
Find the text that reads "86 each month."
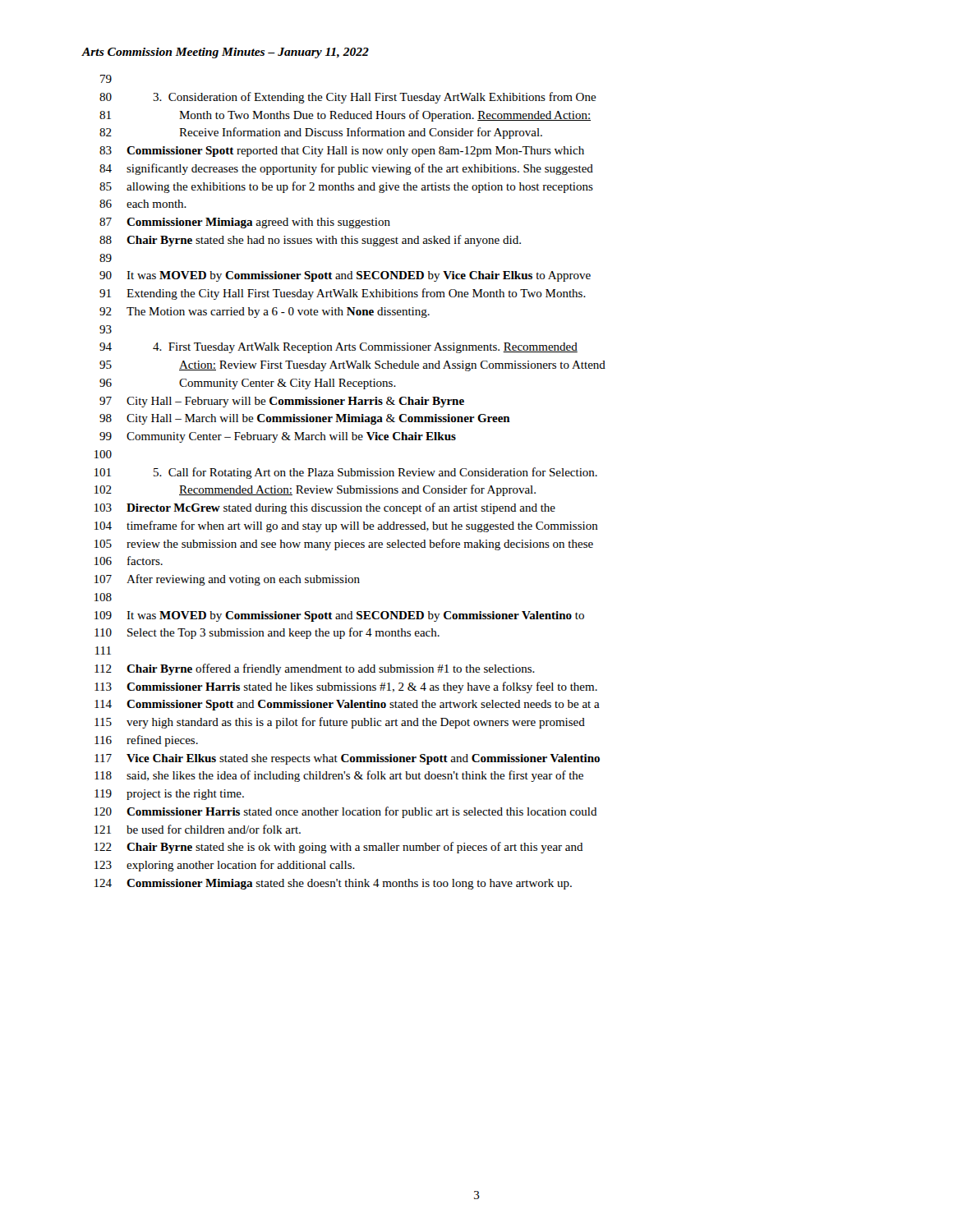[143, 204]
